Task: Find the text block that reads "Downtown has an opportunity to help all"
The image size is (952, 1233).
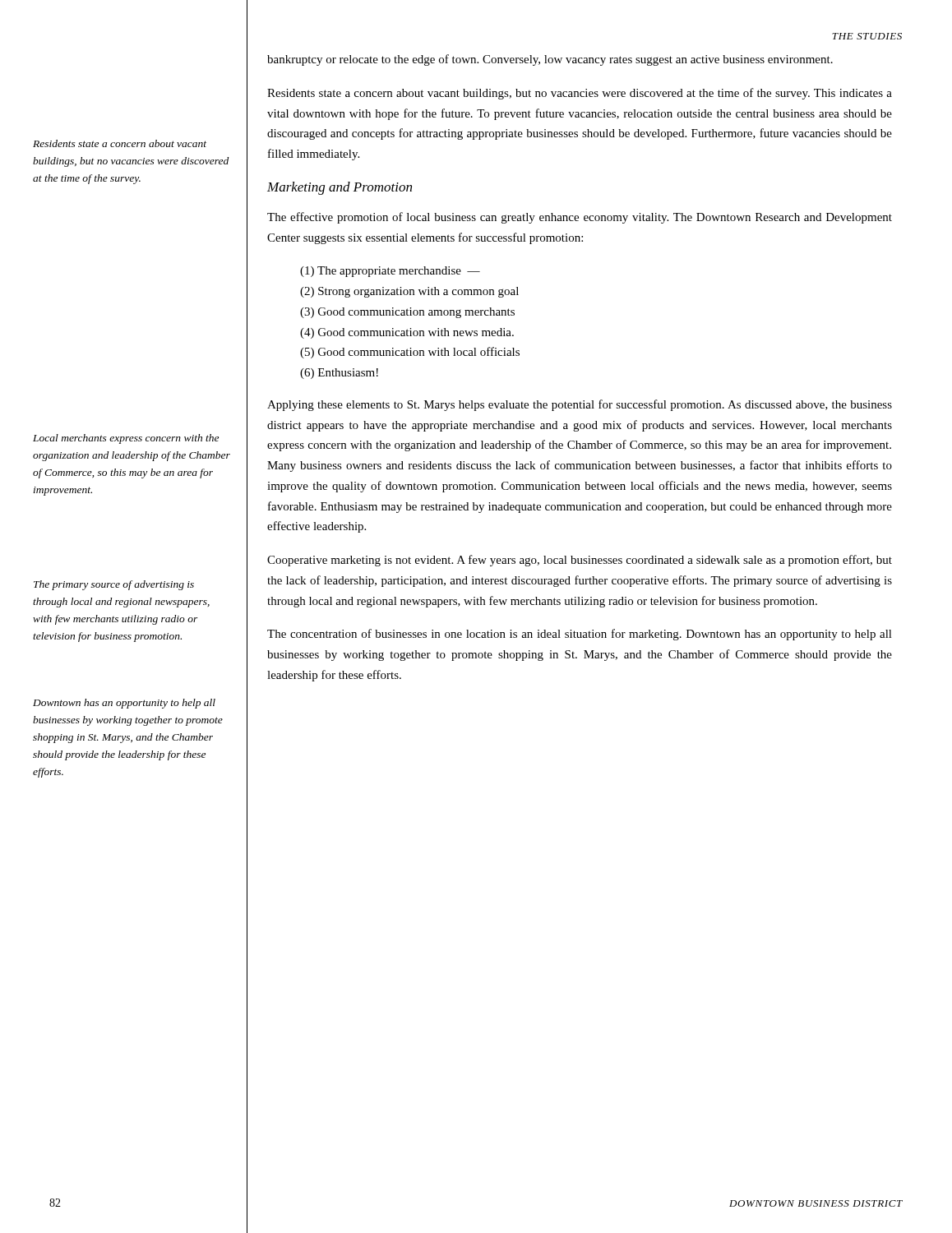Action: pyautogui.click(x=128, y=737)
